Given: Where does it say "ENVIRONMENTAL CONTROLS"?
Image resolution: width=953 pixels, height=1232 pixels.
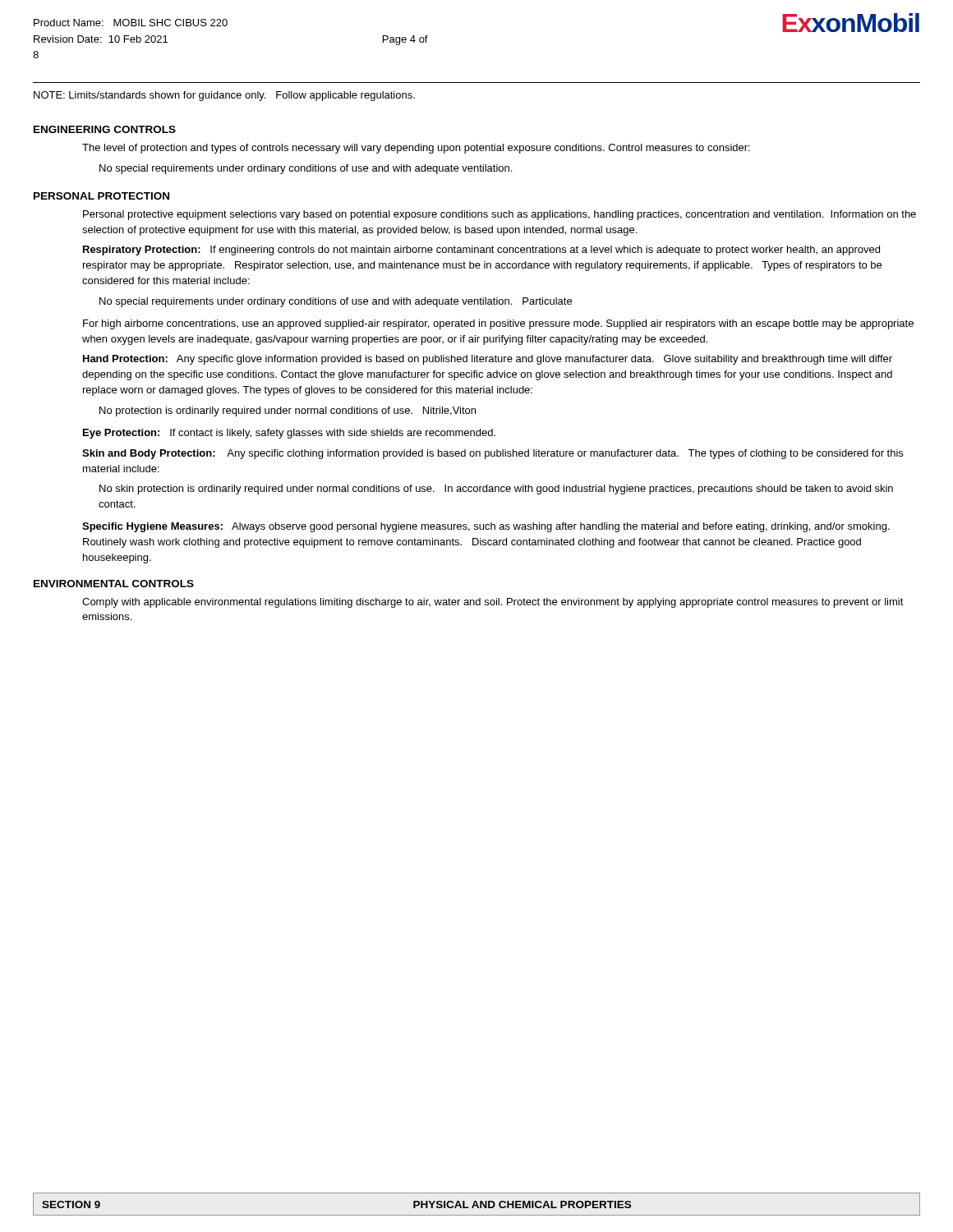Looking at the screenshot, I should coord(113,583).
